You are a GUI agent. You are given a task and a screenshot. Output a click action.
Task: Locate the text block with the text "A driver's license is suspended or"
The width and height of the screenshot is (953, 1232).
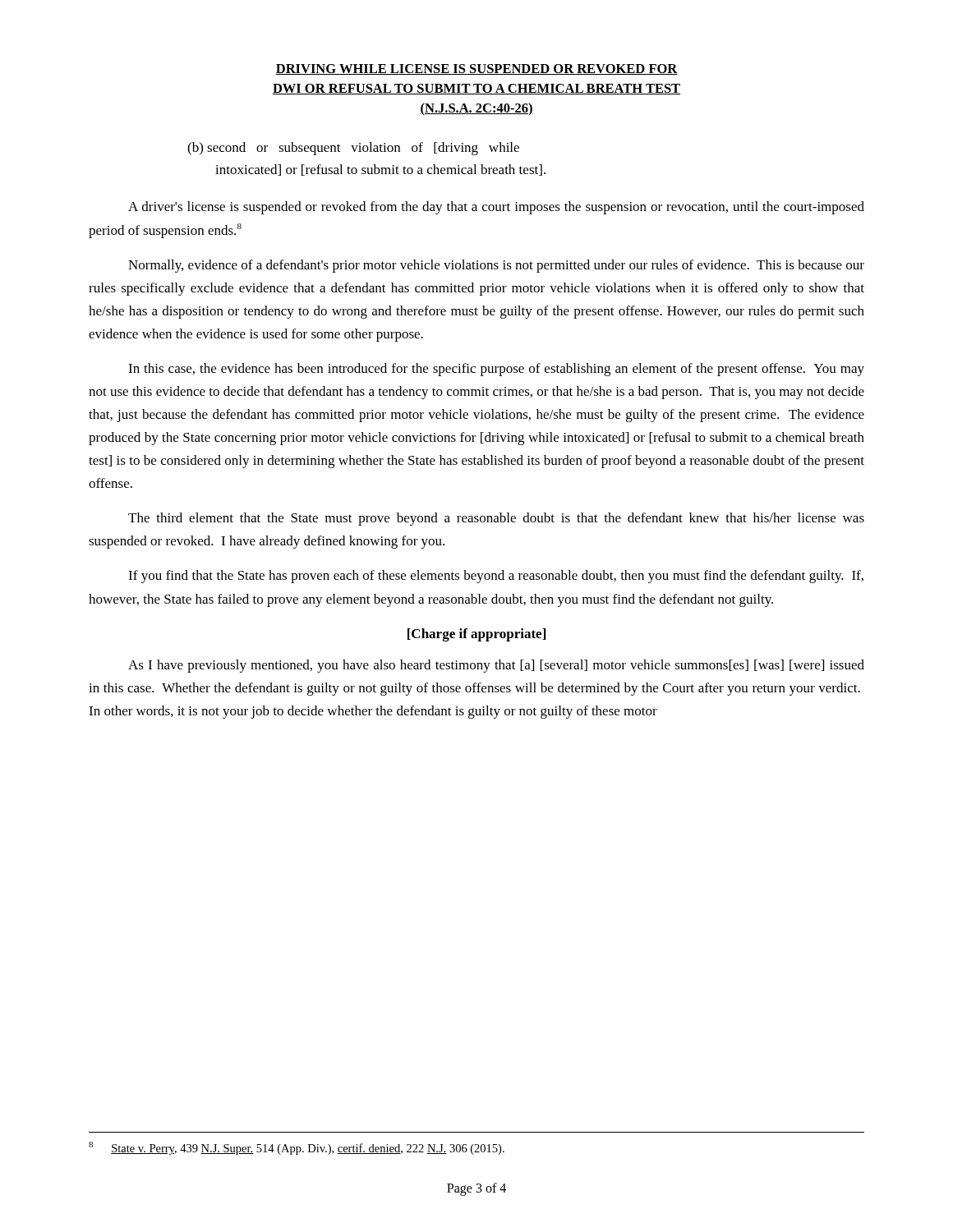click(x=476, y=218)
